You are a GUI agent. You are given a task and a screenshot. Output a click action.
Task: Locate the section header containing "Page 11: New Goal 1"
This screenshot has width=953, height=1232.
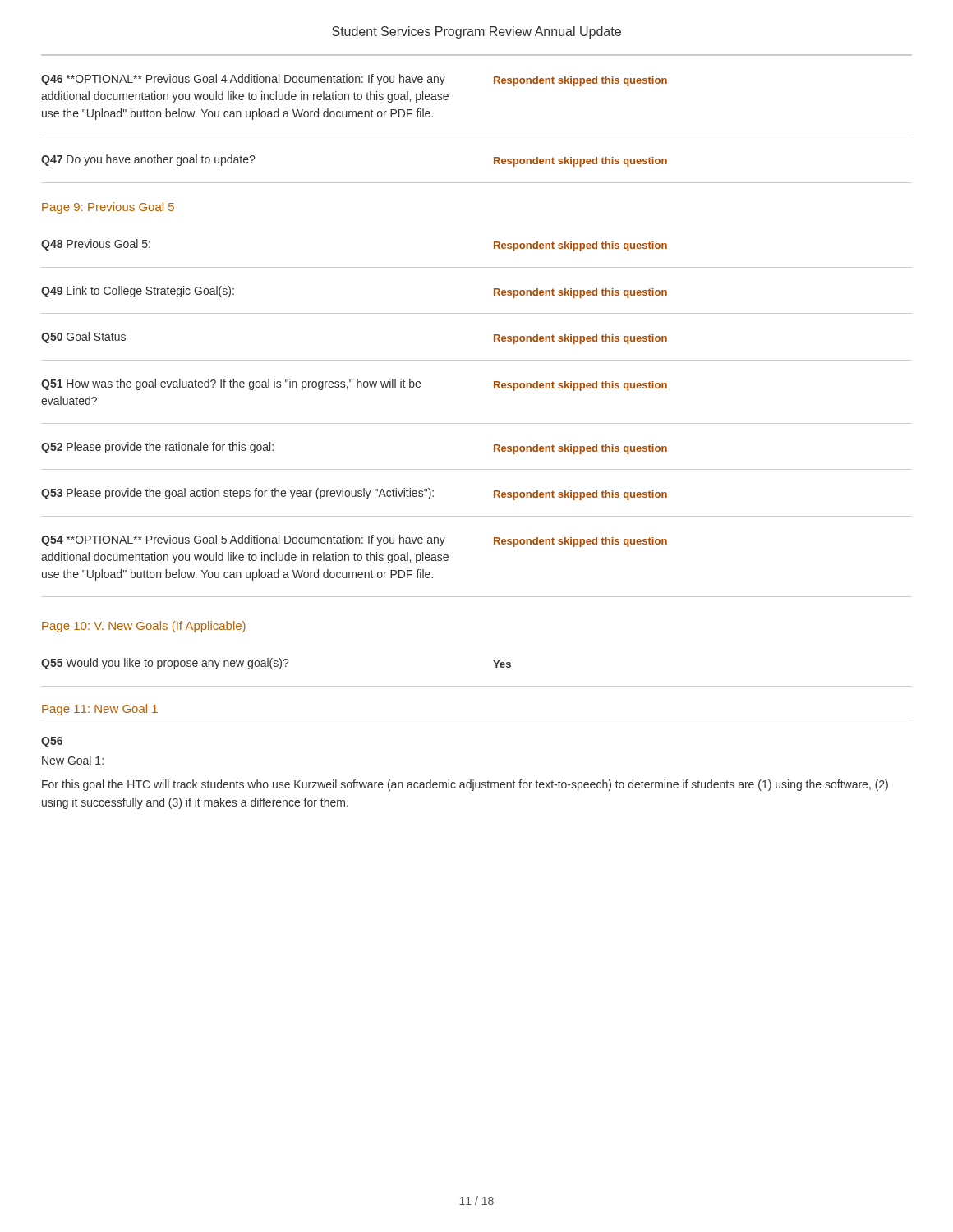[100, 708]
